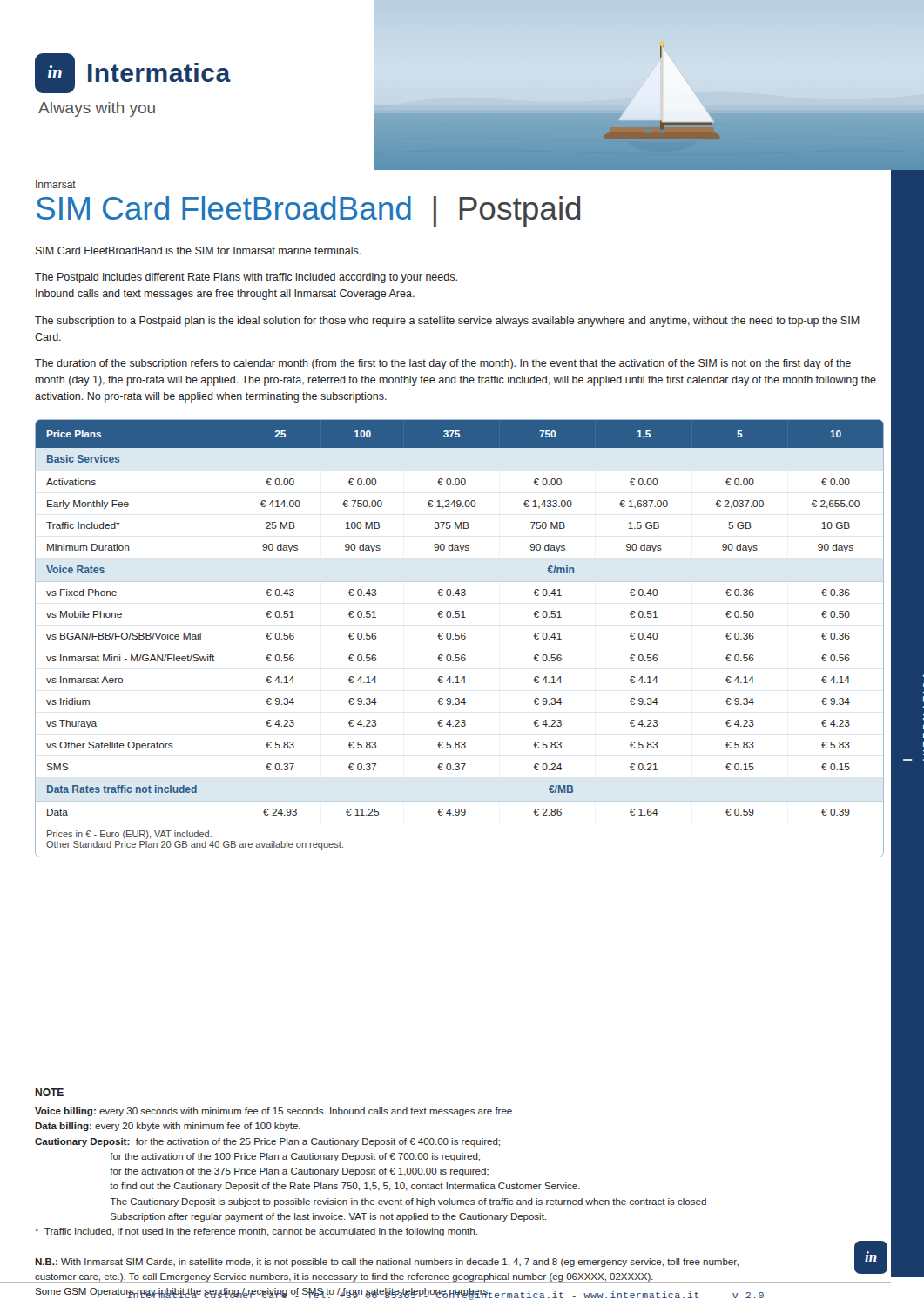Screen dimensions: 1307x924
Task: Select the photo
Action: click(x=462, y=85)
